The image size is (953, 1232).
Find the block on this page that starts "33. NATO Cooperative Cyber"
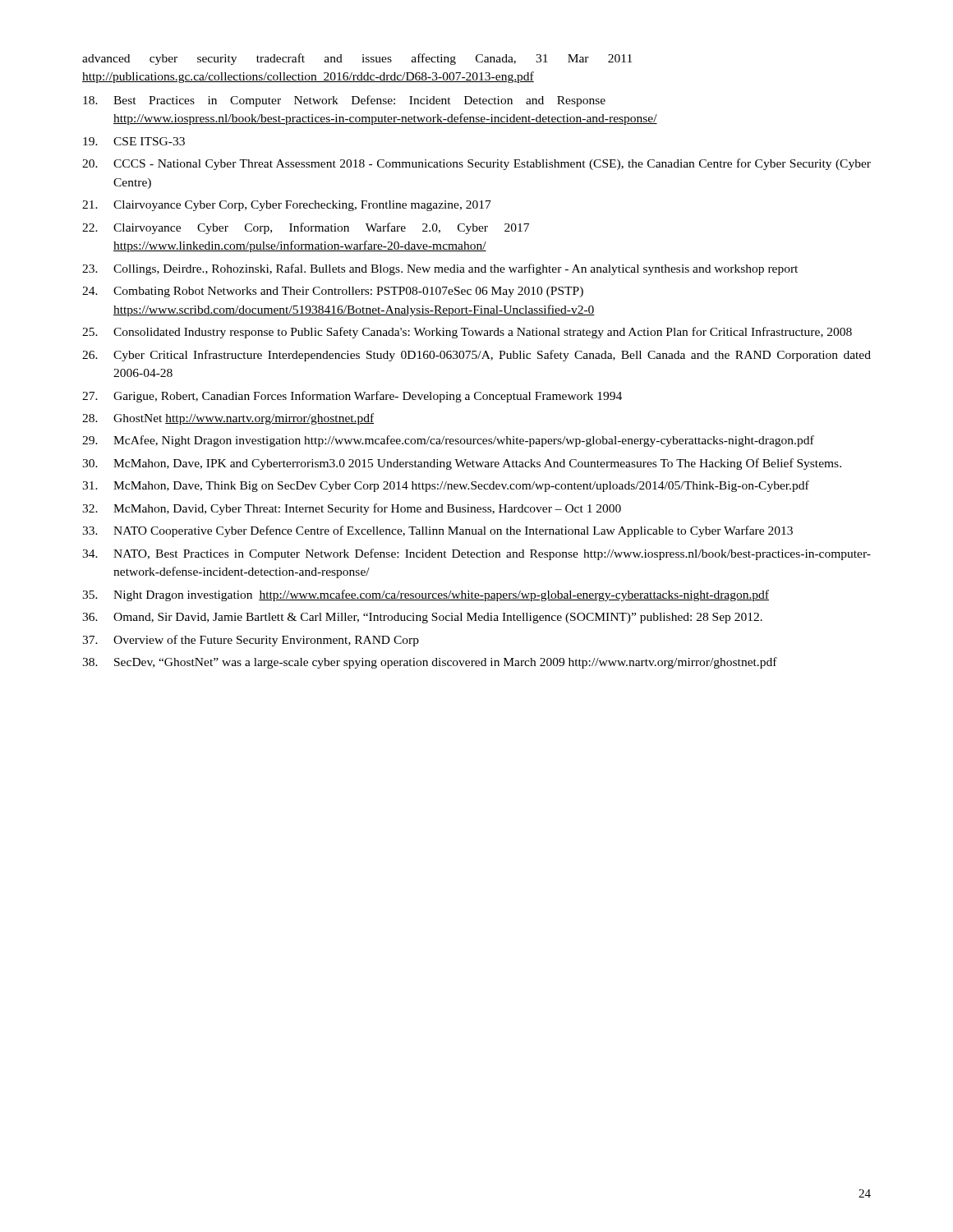(x=476, y=531)
